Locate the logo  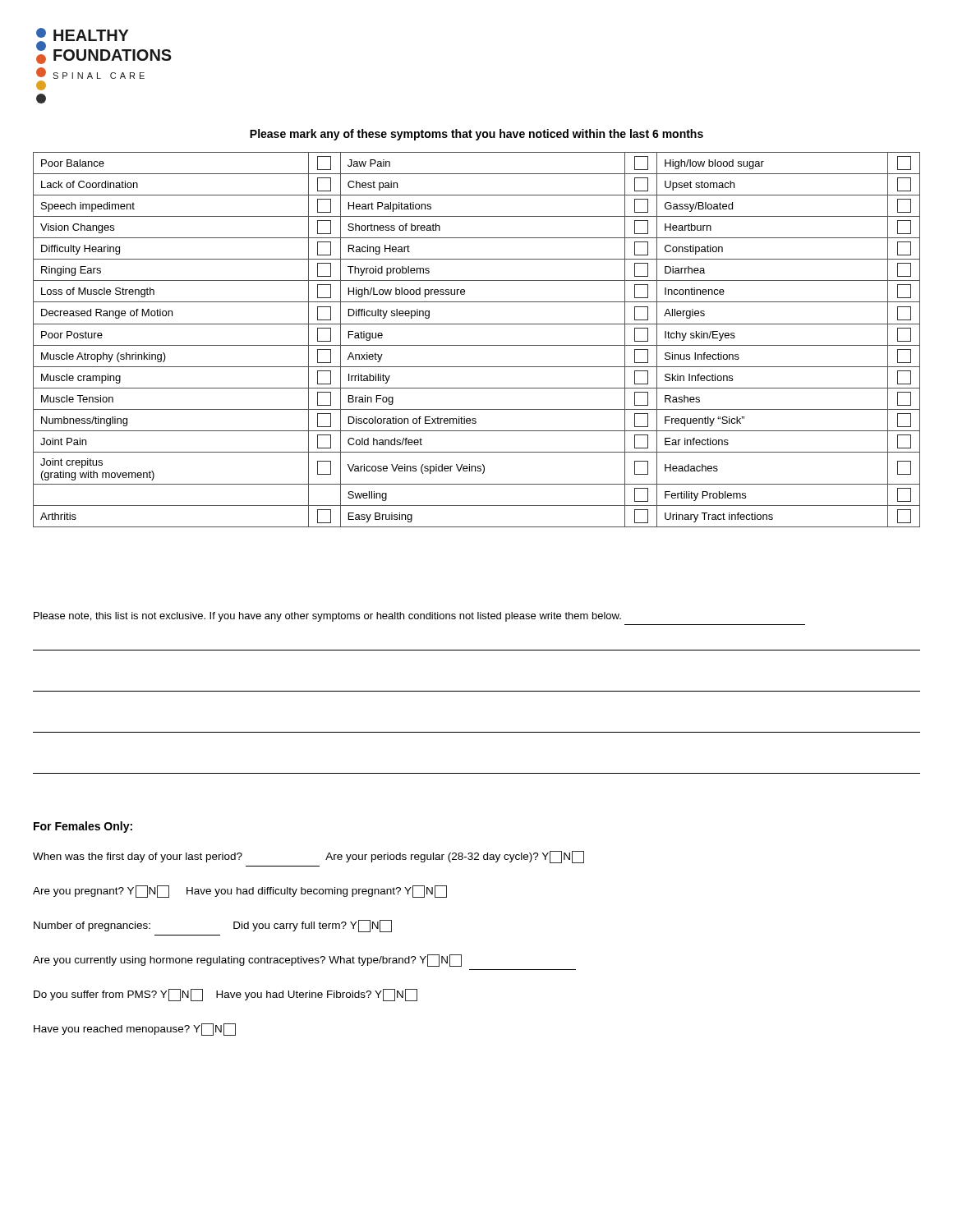pyautogui.click(x=122, y=69)
